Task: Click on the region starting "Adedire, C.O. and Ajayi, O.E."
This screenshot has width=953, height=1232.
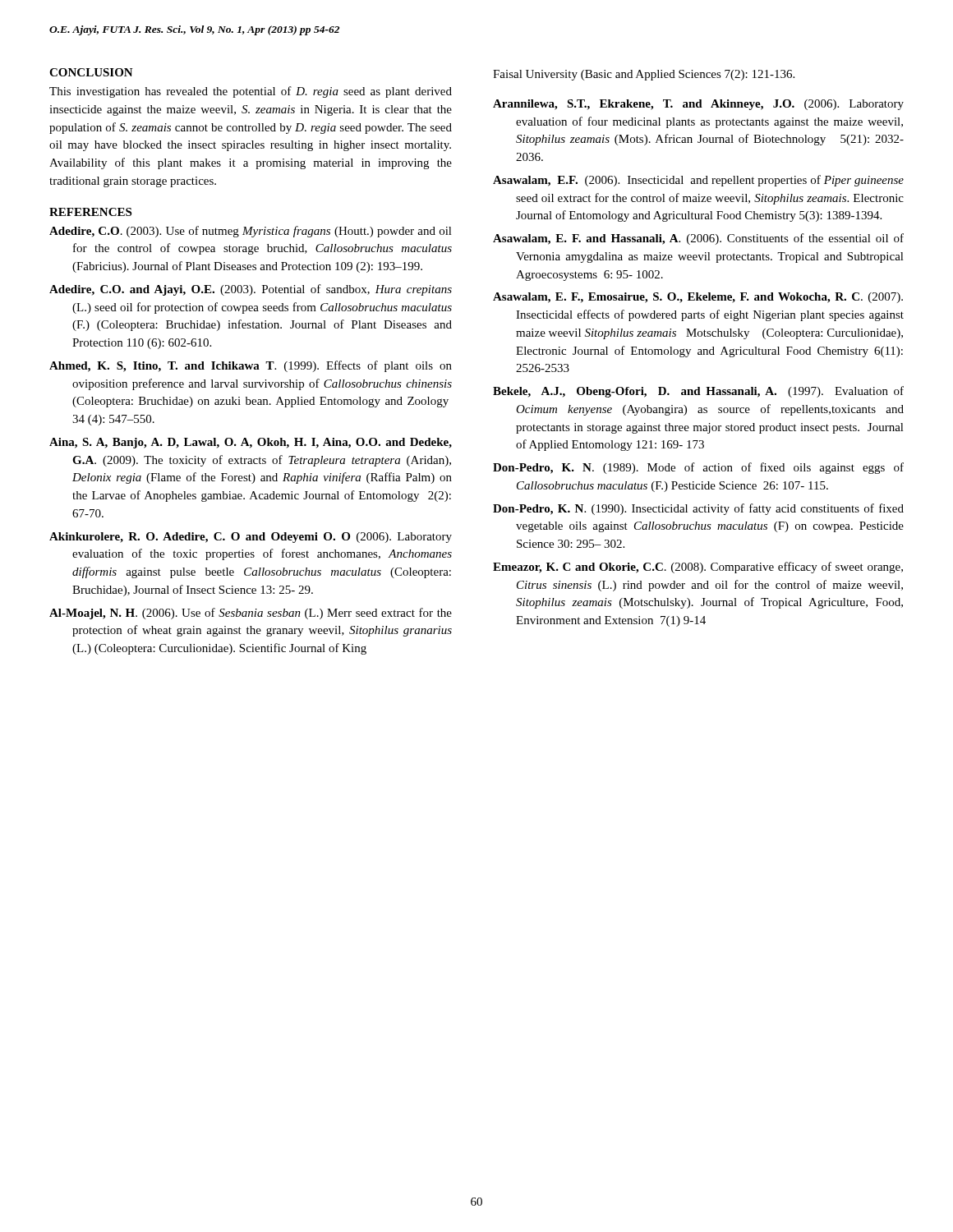Action: (251, 316)
